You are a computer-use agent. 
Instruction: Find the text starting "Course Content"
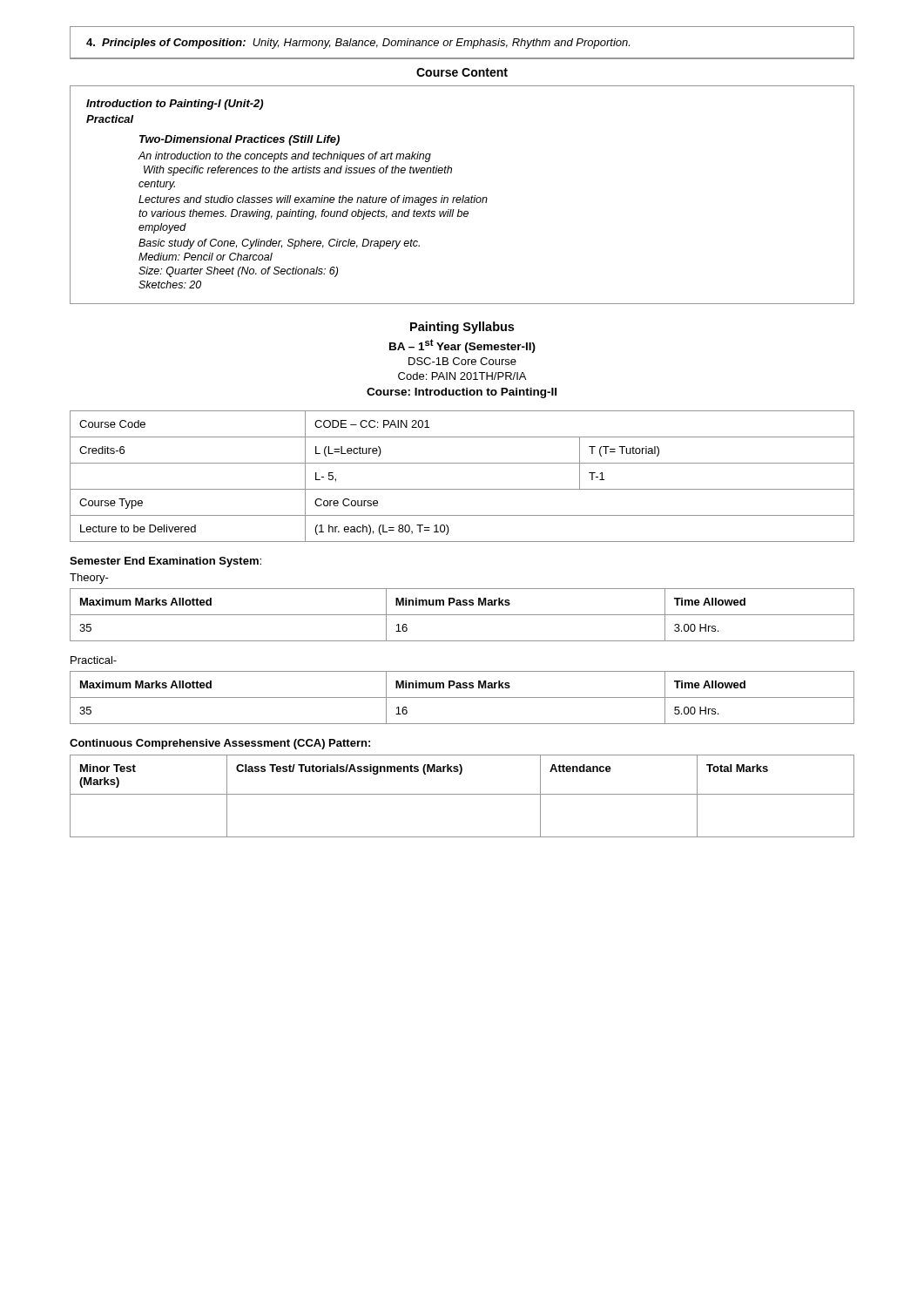click(x=462, y=72)
